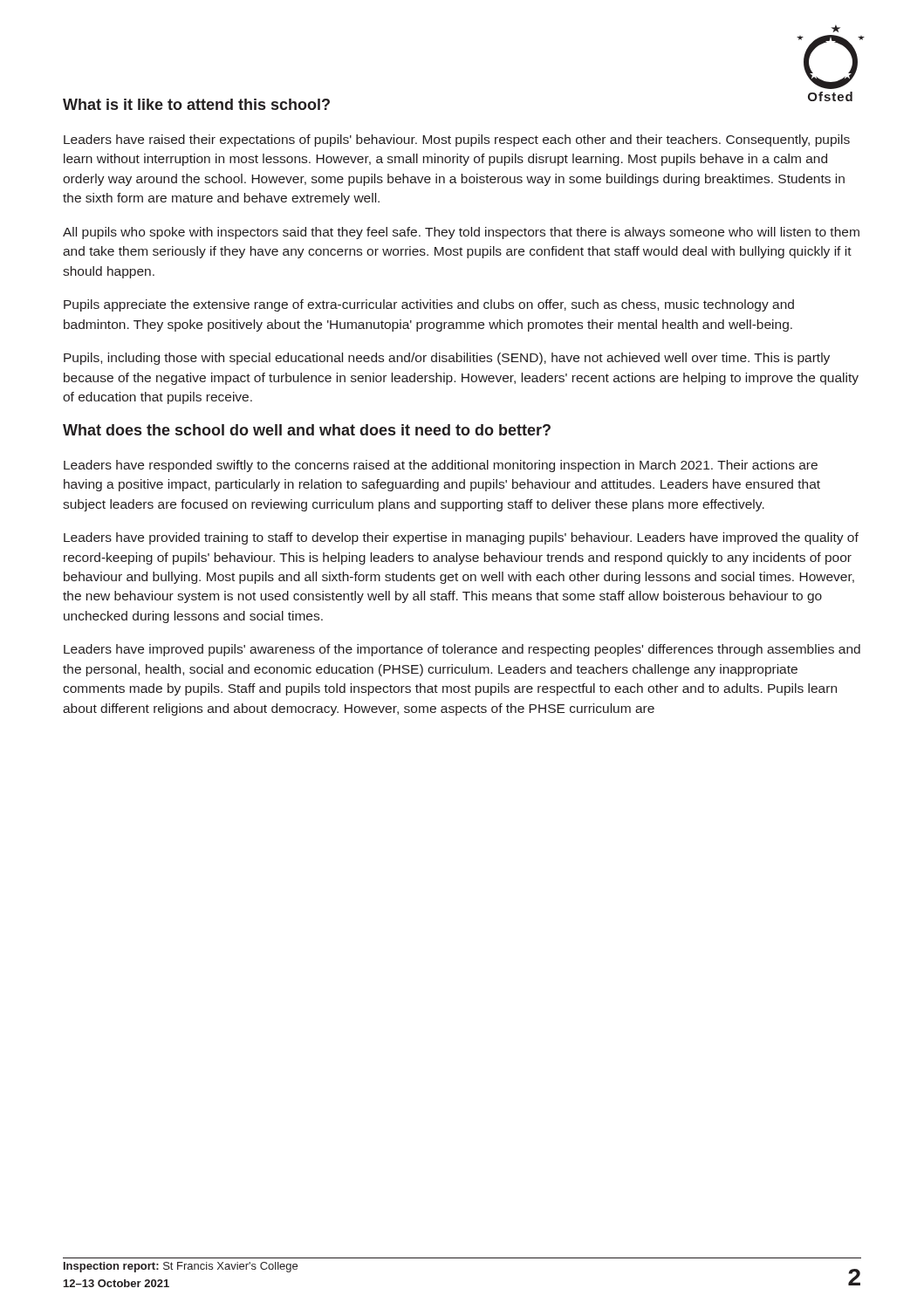Locate the region starting "Pupils, including those with"
Viewport: 924px width, 1309px height.
tap(462, 378)
